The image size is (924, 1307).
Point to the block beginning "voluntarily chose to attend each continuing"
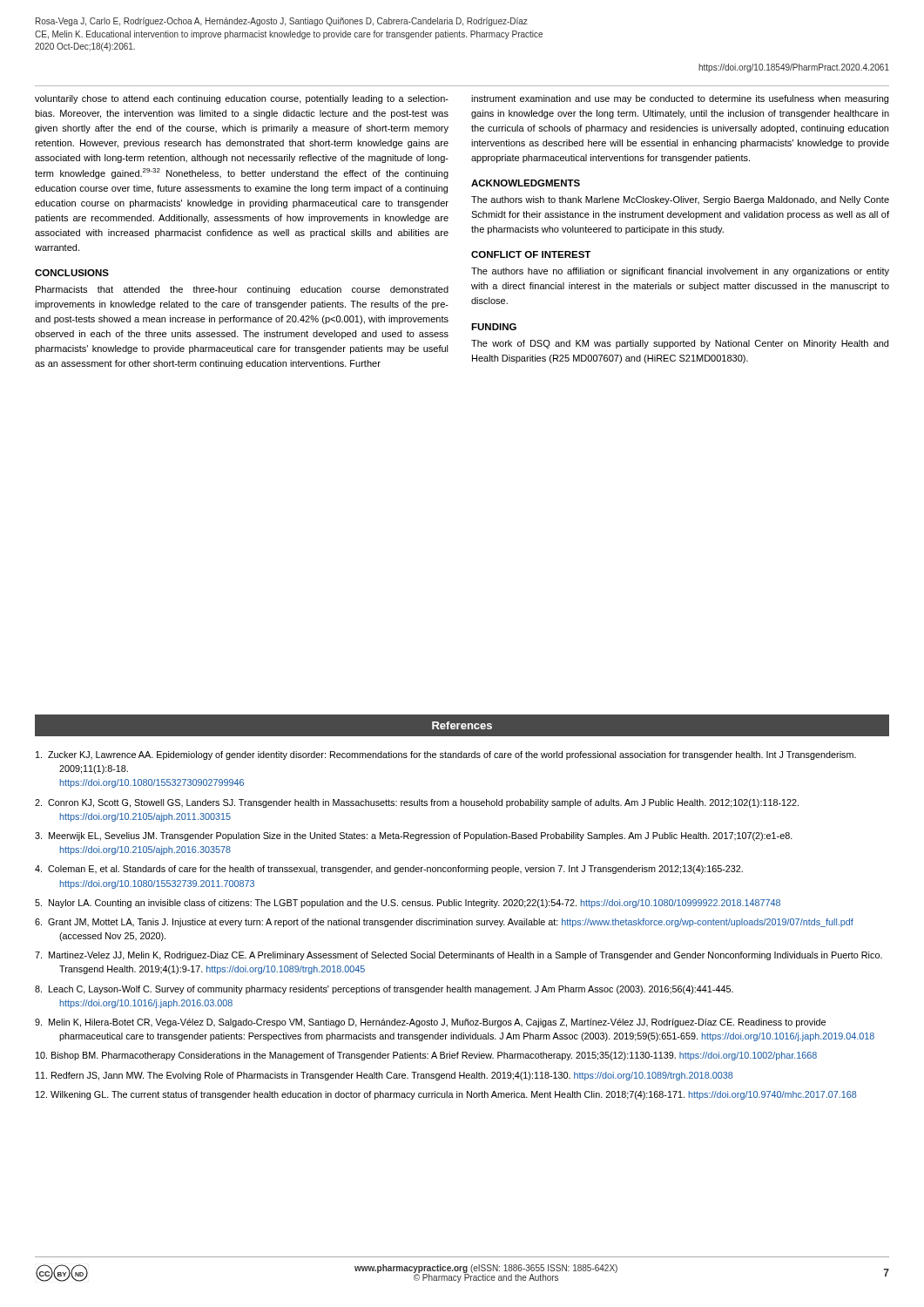click(242, 173)
